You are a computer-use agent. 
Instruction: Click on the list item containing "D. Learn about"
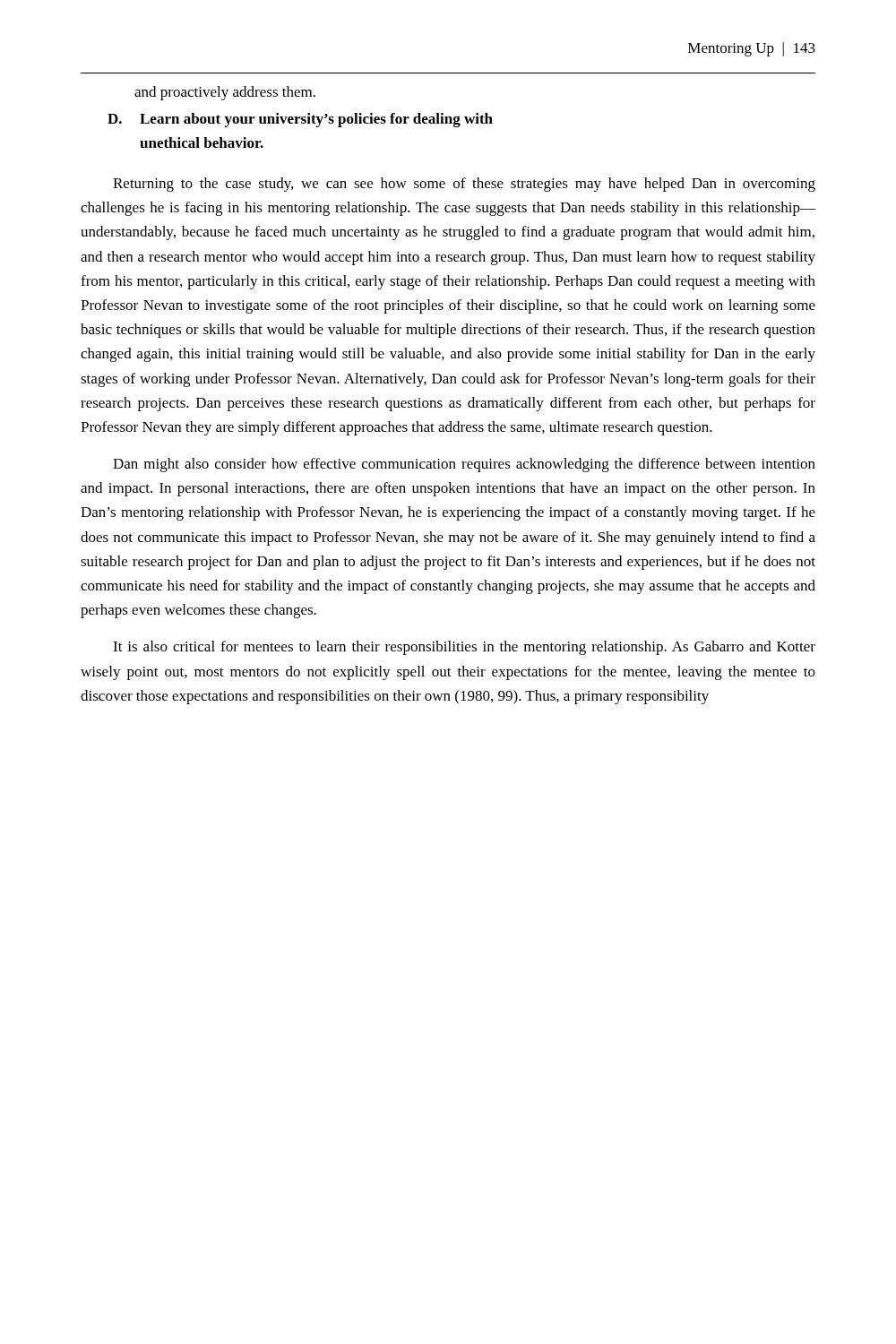coord(300,131)
